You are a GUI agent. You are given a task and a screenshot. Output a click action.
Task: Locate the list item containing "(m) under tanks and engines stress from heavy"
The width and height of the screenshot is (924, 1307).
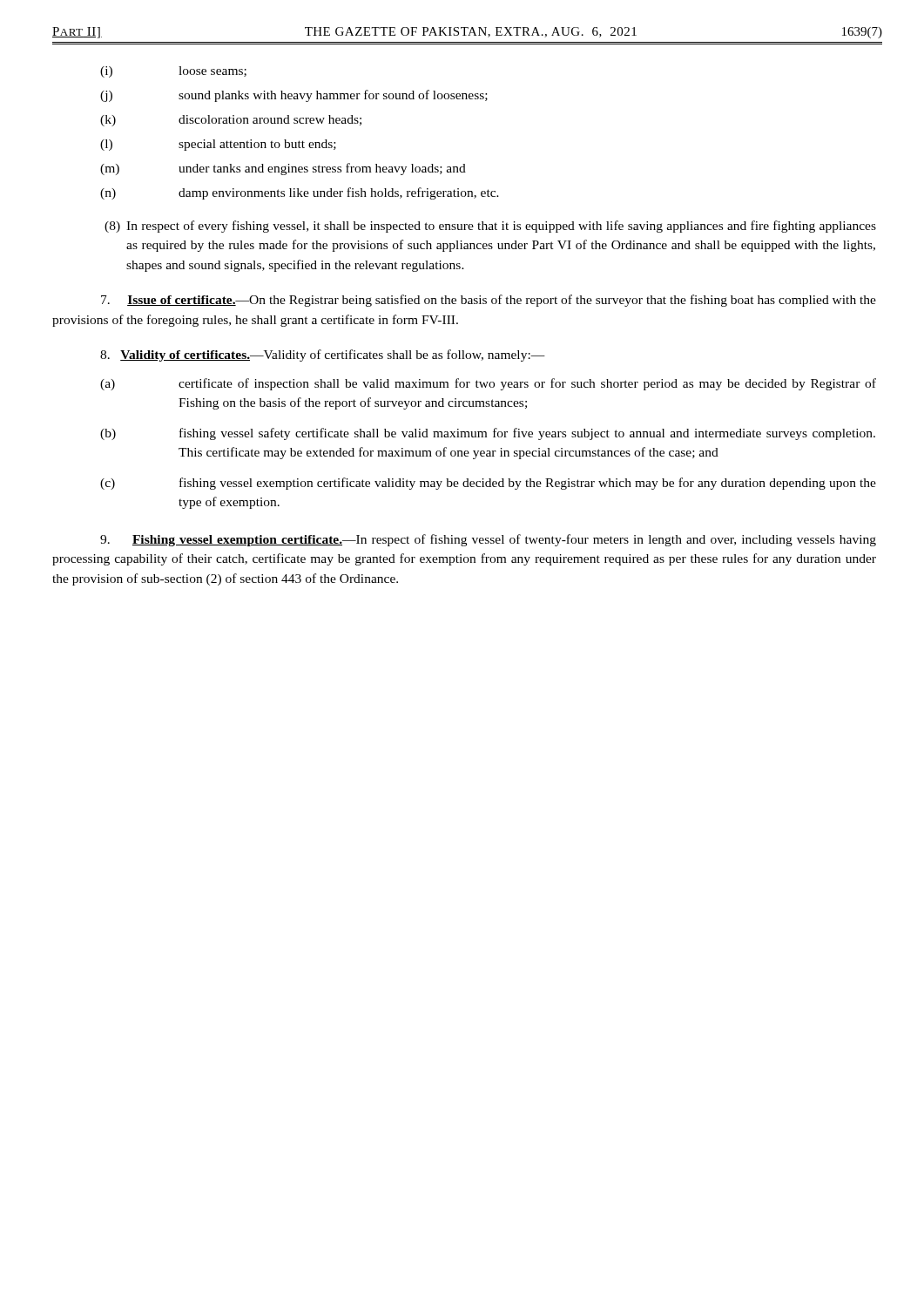[464, 168]
